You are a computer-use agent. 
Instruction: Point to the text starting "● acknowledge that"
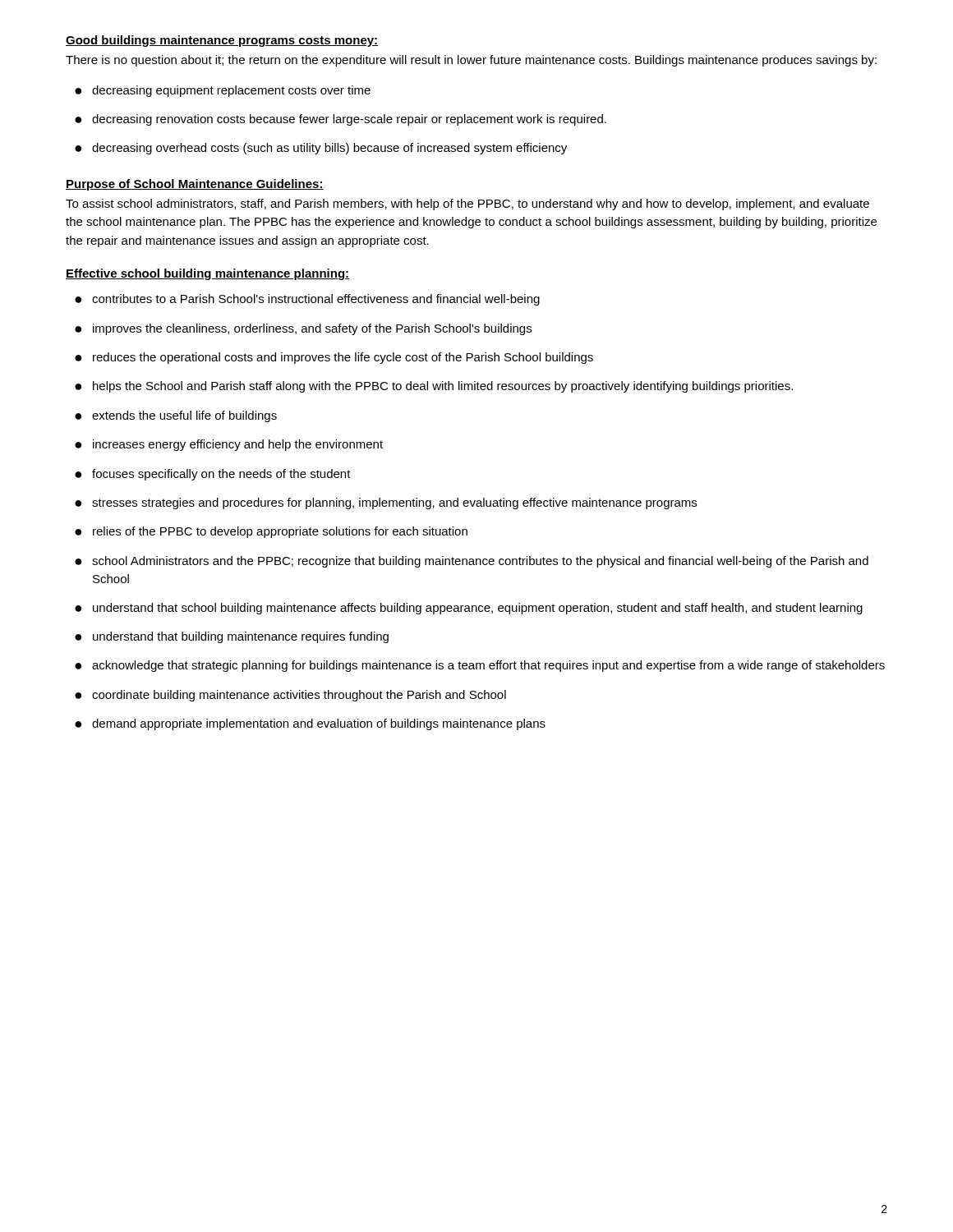[481, 666]
